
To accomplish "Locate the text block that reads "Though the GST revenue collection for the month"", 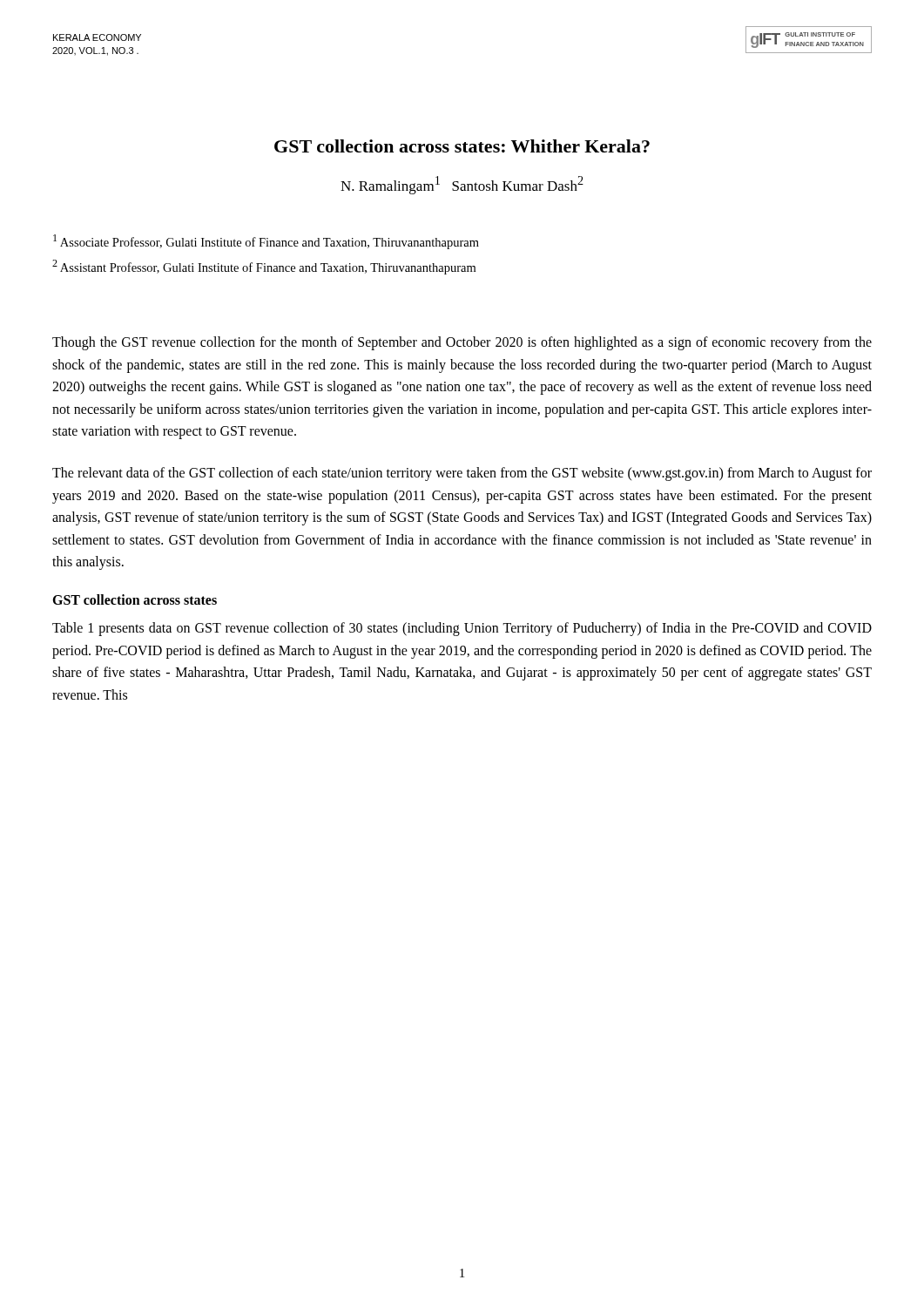I will 462,387.
